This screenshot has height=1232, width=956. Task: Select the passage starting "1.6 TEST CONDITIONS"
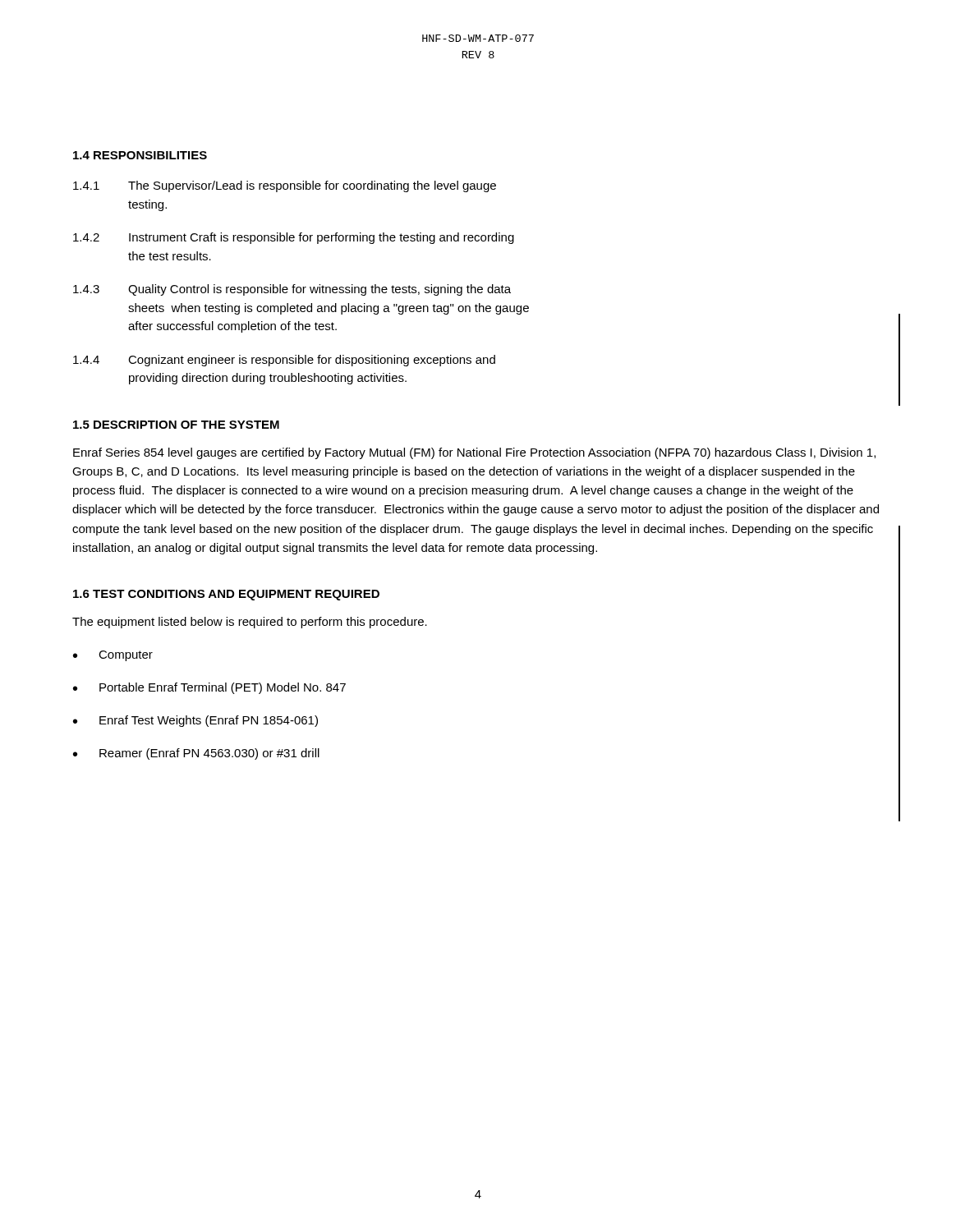(226, 593)
